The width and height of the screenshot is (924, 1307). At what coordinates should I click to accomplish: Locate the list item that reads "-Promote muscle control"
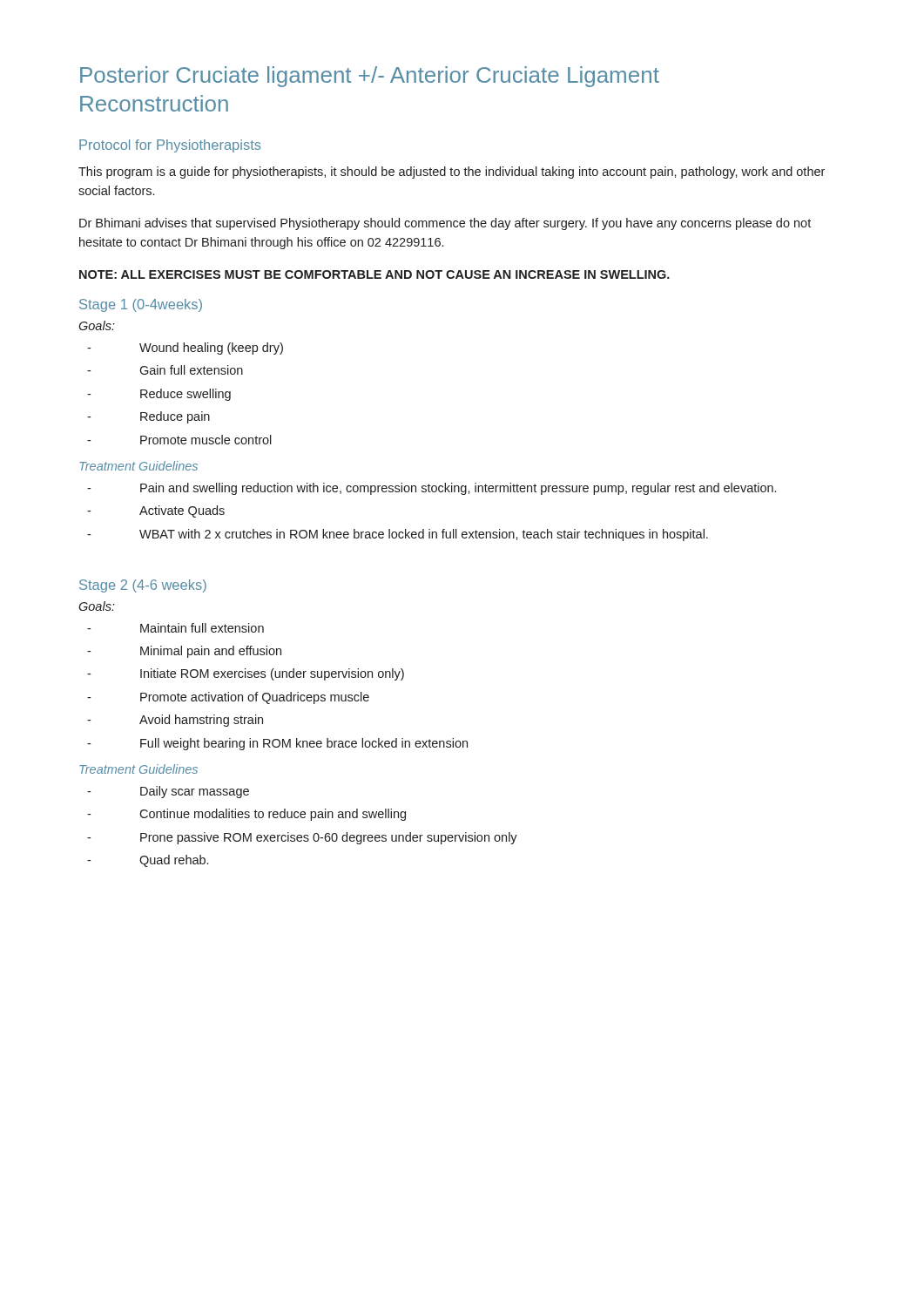click(x=179, y=440)
